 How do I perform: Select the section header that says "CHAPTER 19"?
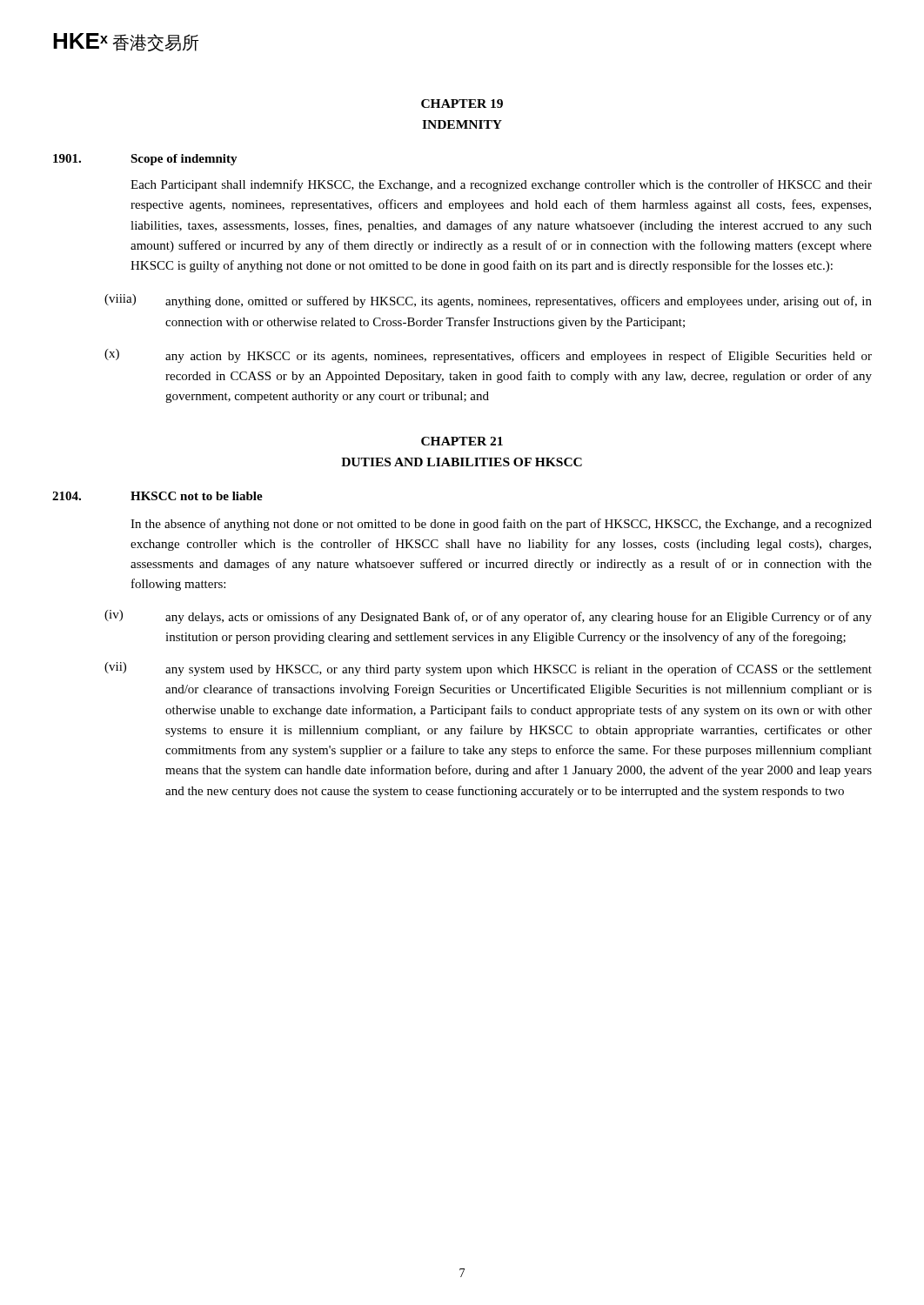coord(462,103)
